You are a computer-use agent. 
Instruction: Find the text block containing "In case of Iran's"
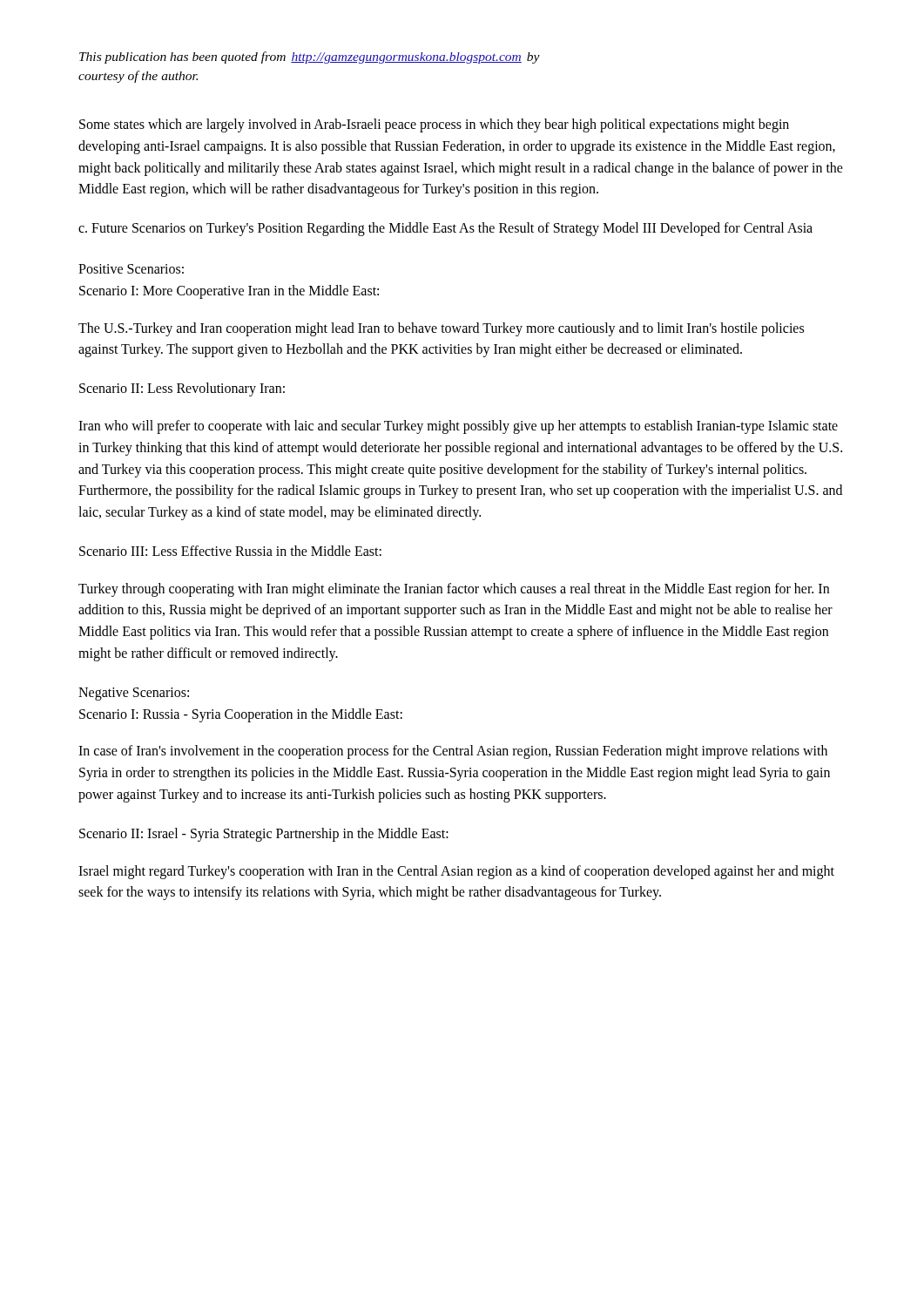(x=454, y=773)
